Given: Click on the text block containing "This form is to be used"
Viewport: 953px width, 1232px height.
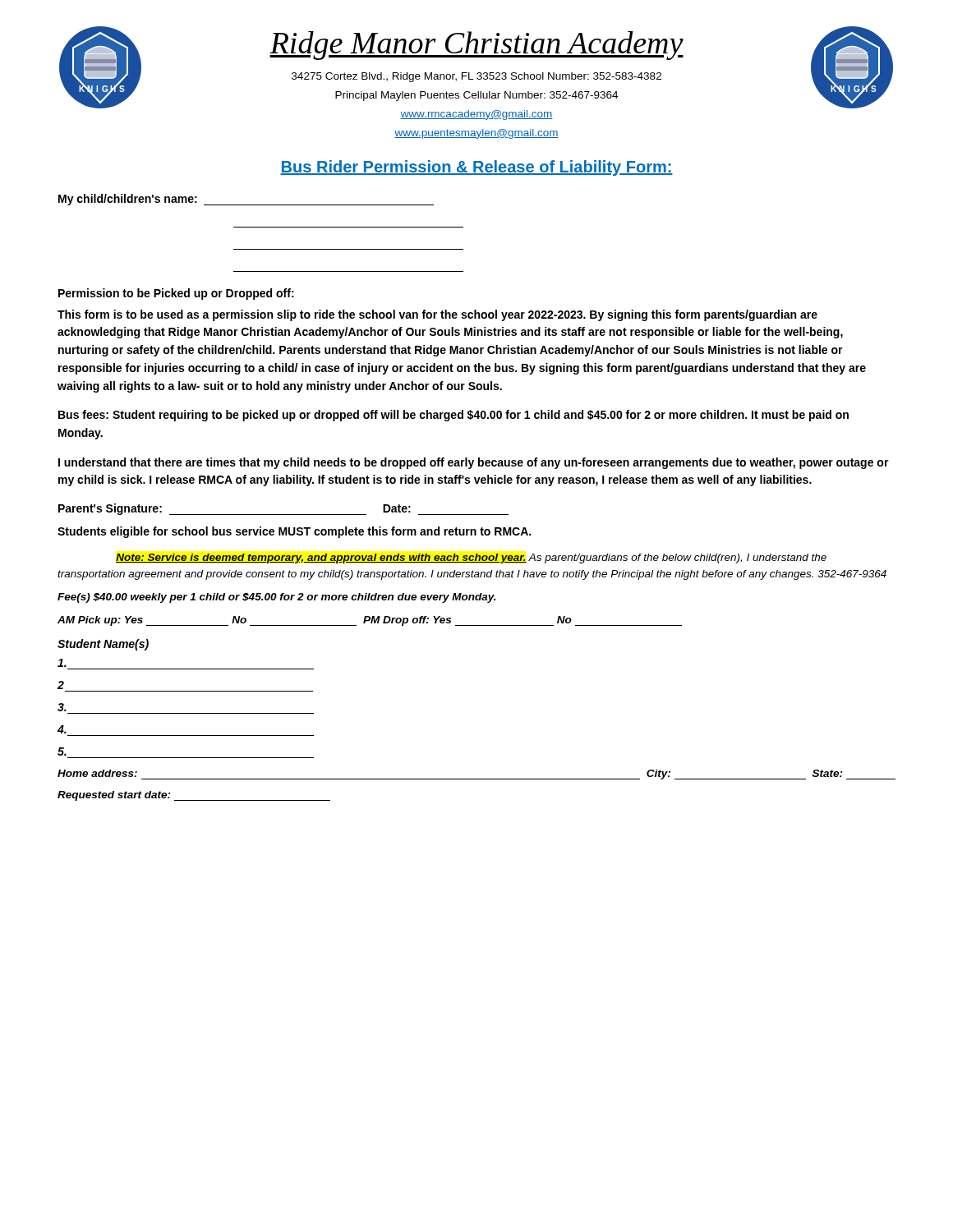Looking at the screenshot, I should point(462,350).
